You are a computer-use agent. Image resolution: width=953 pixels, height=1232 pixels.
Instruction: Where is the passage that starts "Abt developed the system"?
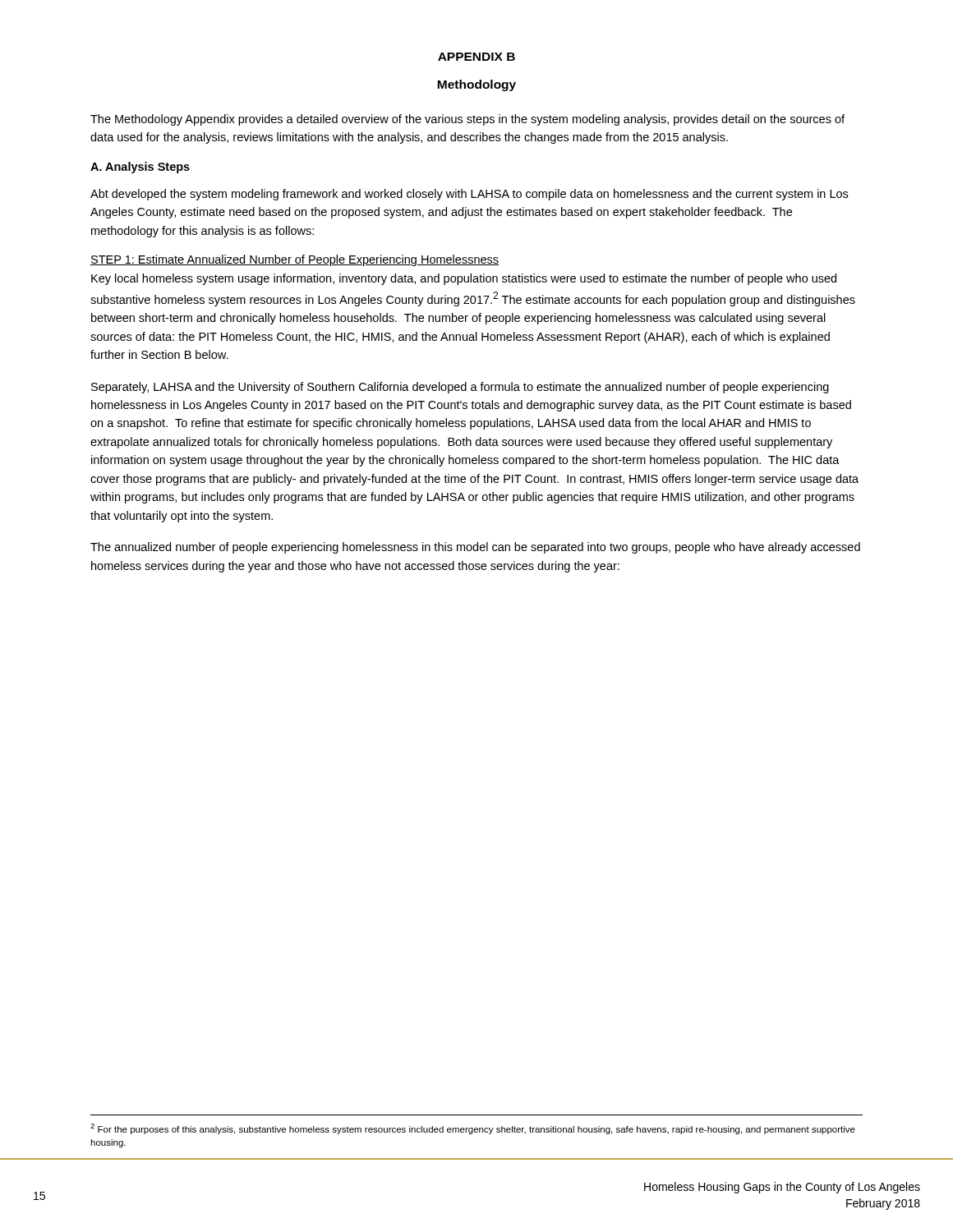pos(469,212)
